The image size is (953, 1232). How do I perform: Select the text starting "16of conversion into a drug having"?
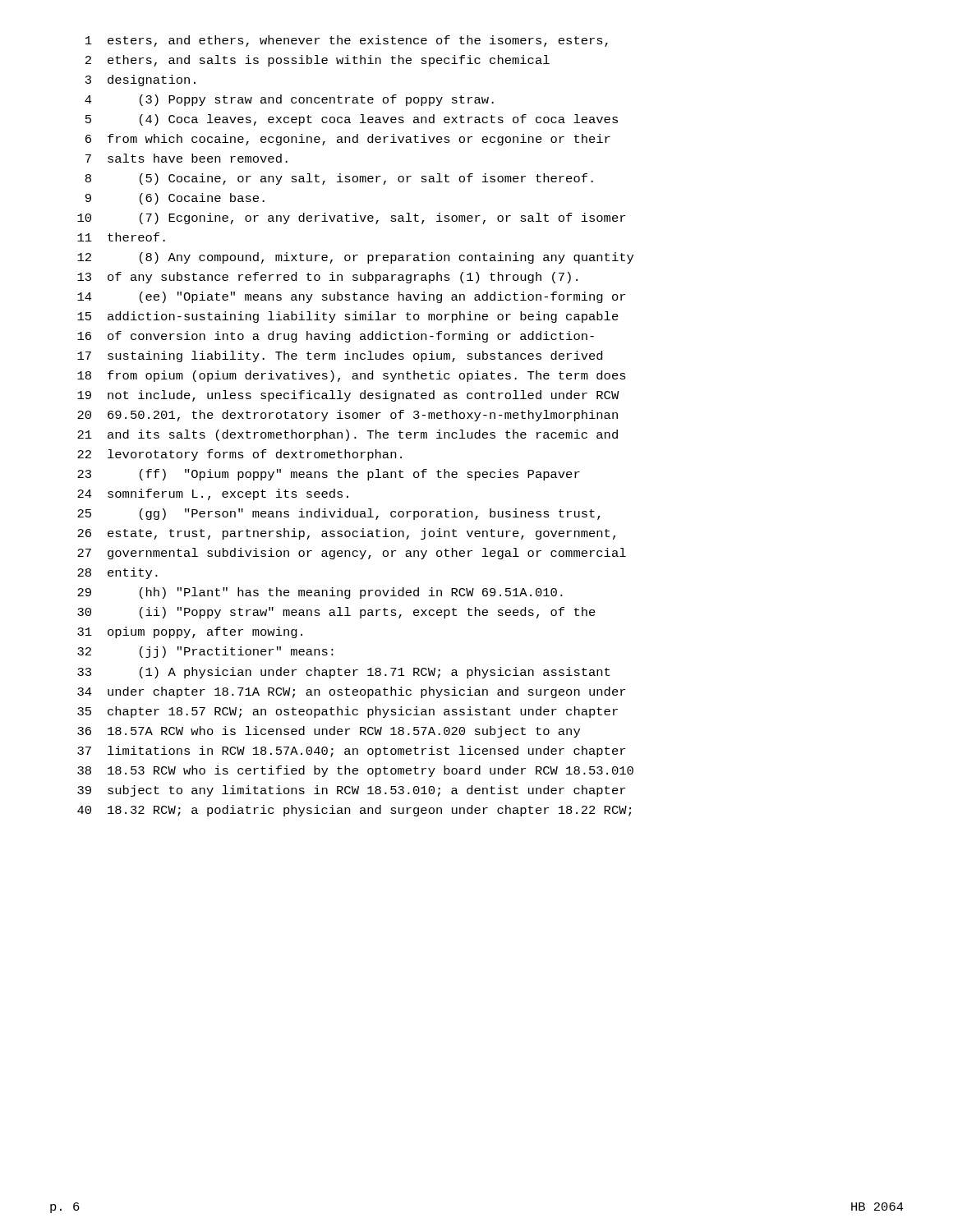coord(476,337)
